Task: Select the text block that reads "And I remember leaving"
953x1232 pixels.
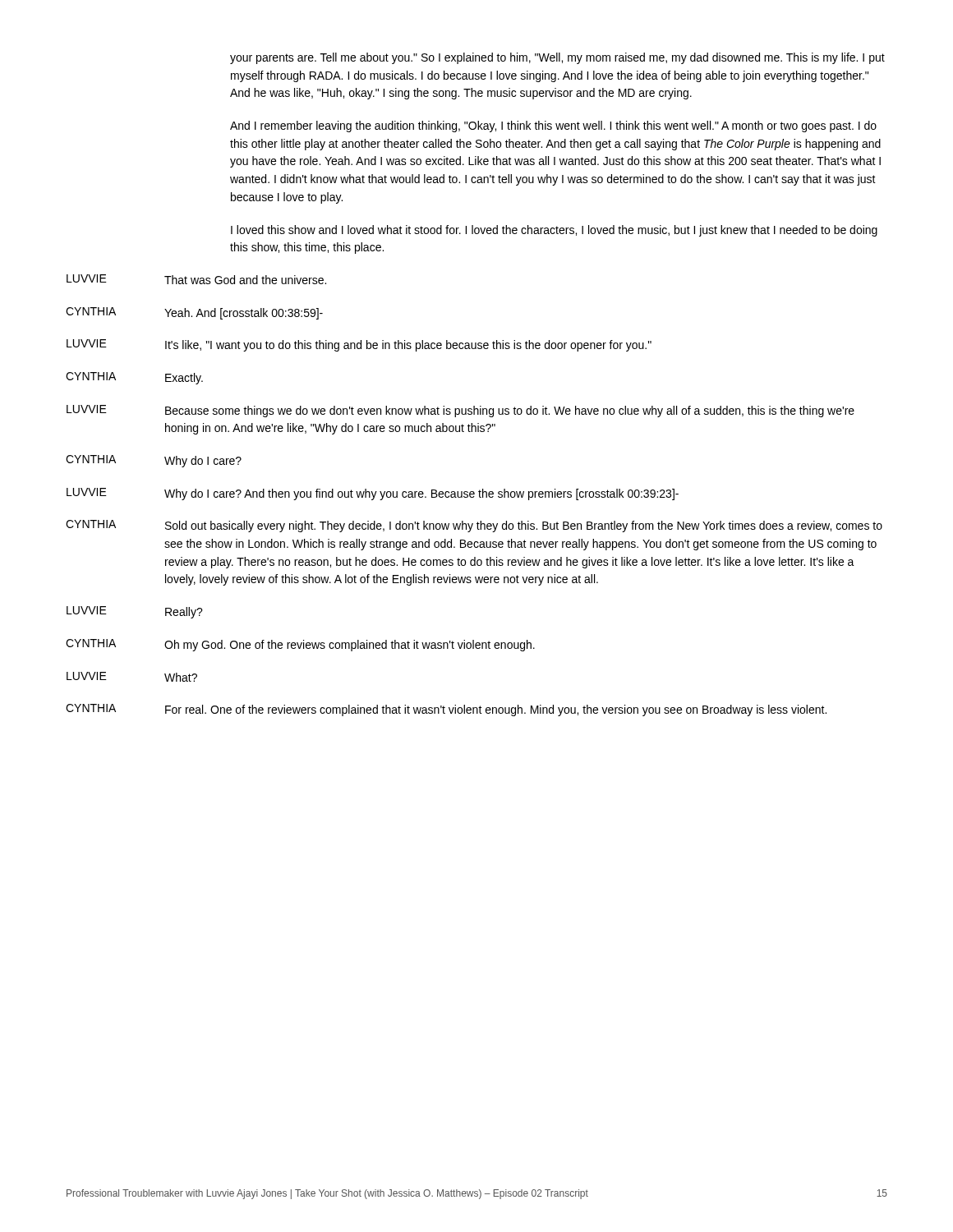Action: 556,161
